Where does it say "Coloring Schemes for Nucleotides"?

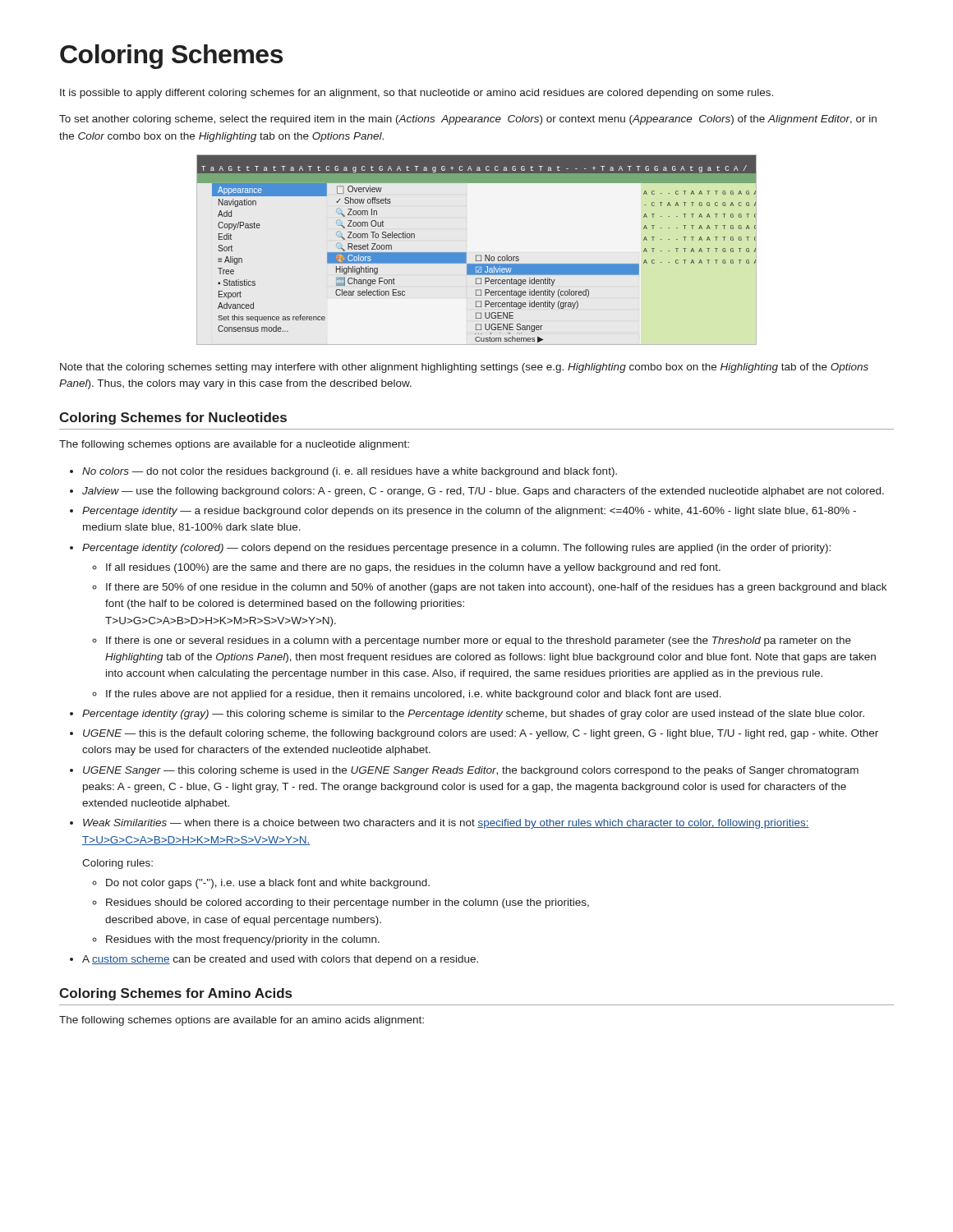point(476,420)
